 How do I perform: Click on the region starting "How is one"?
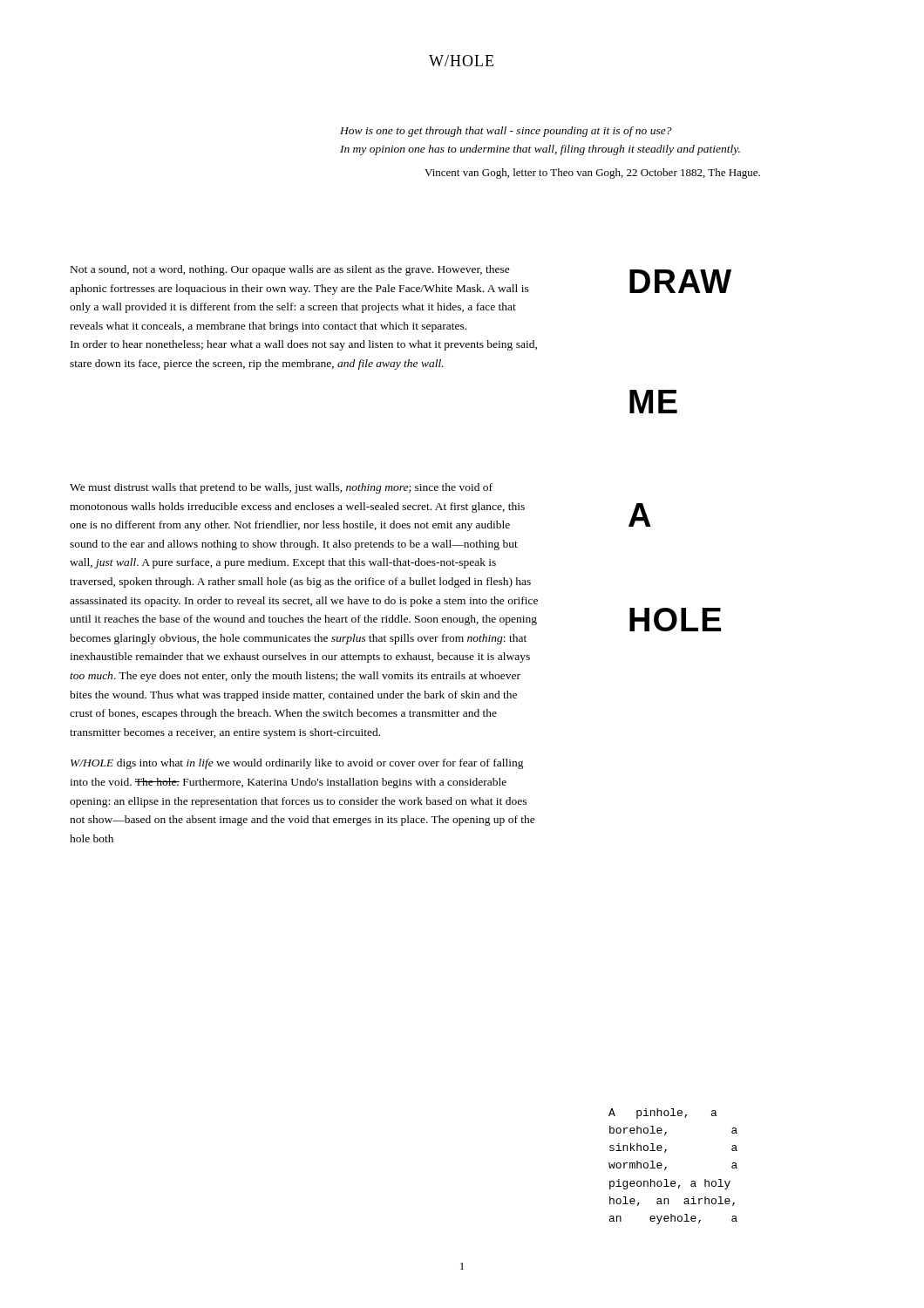click(593, 152)
